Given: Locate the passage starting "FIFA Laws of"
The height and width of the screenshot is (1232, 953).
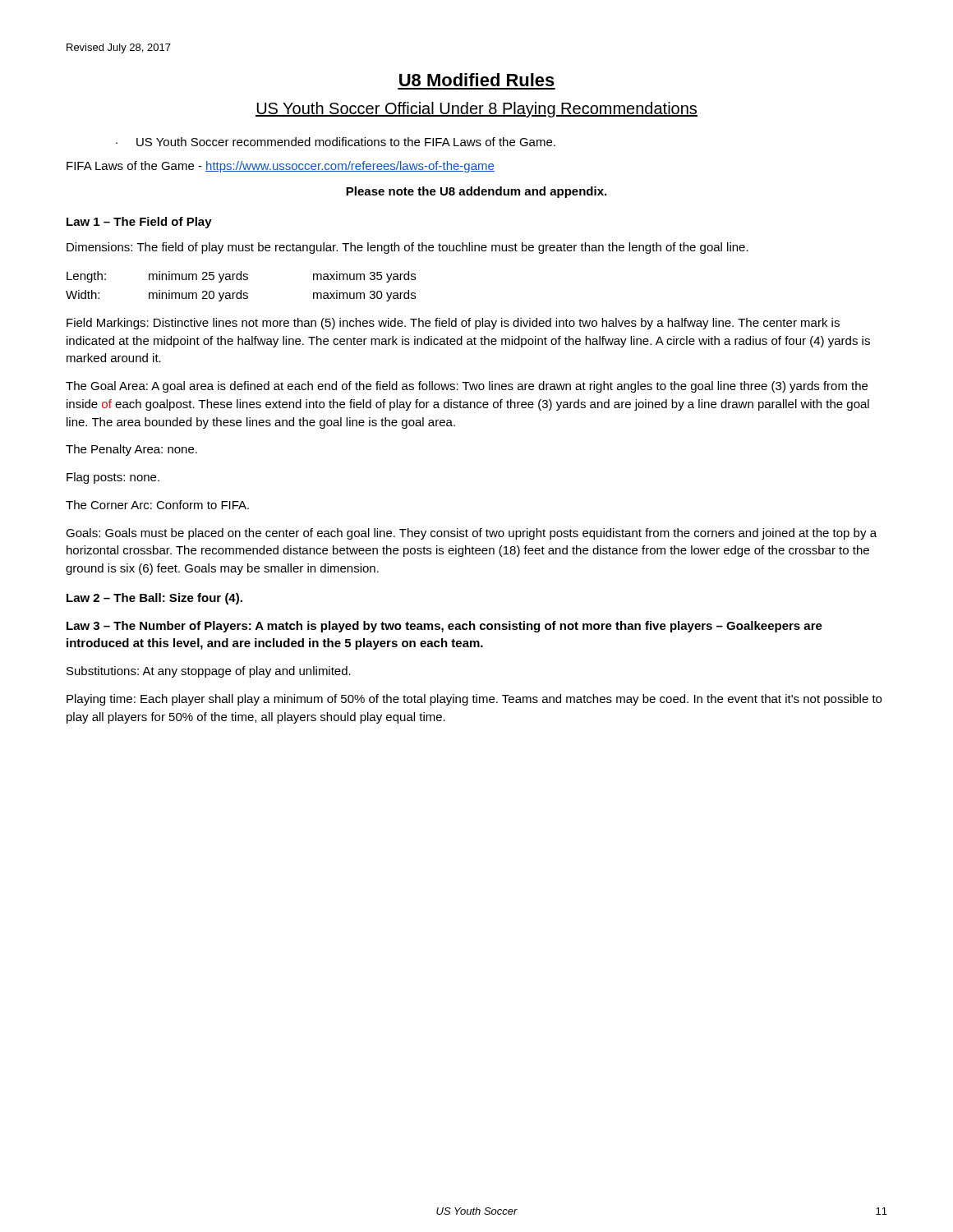Looking at the screenshot, I should click(280, 166).
